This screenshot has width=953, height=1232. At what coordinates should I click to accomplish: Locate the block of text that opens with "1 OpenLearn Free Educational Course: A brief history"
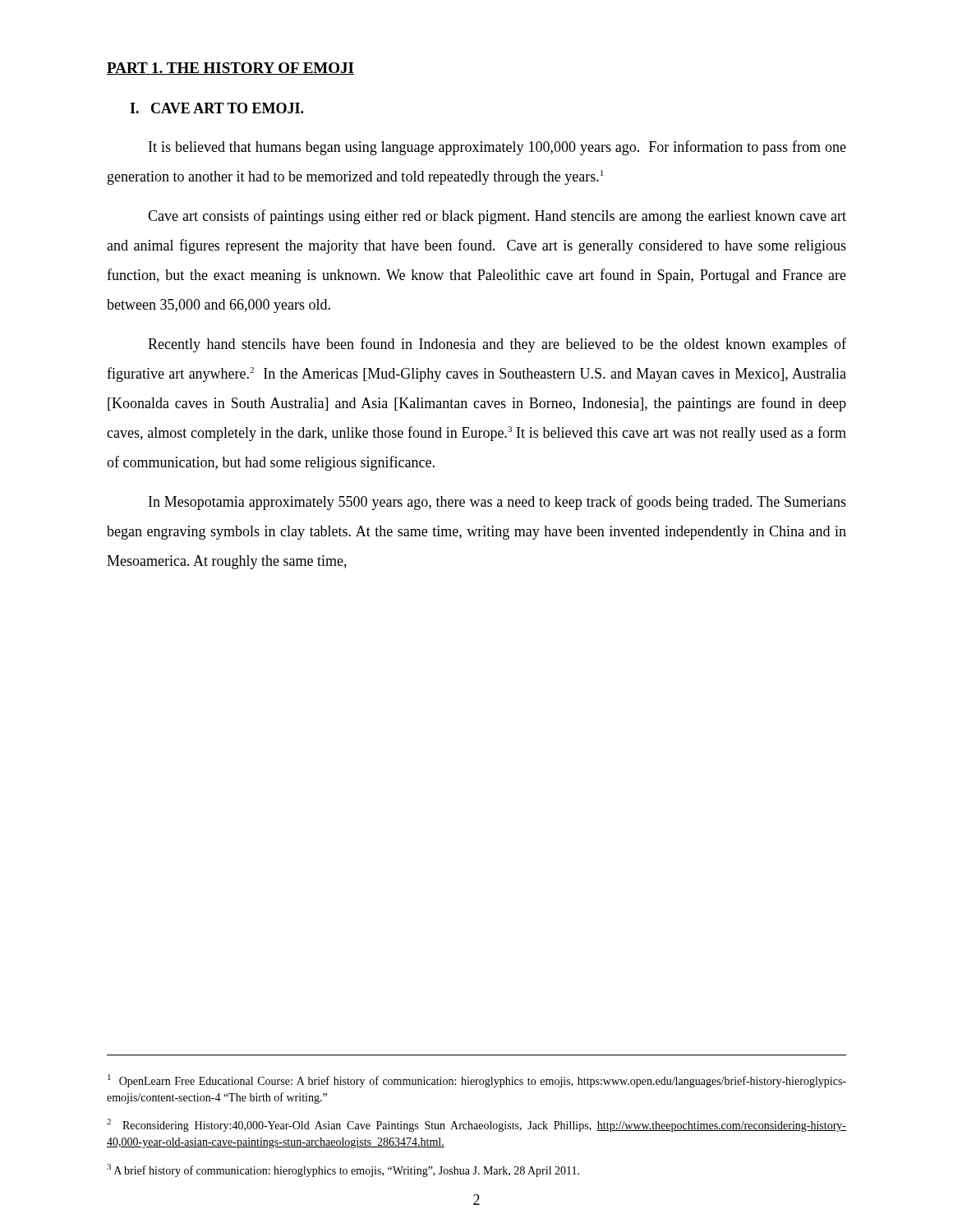pos(476,1090)
